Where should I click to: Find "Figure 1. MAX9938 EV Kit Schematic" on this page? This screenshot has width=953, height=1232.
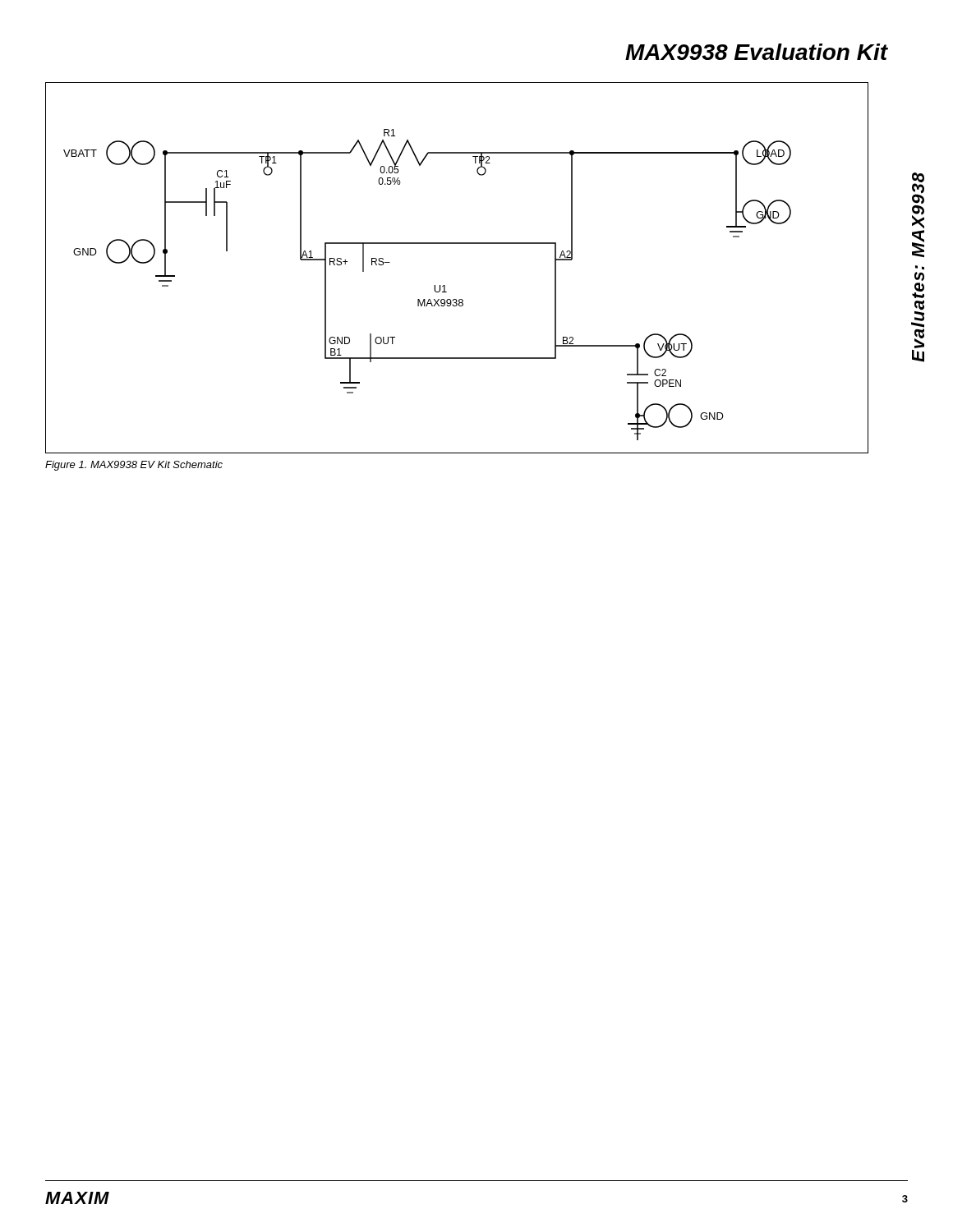point(134,464)
